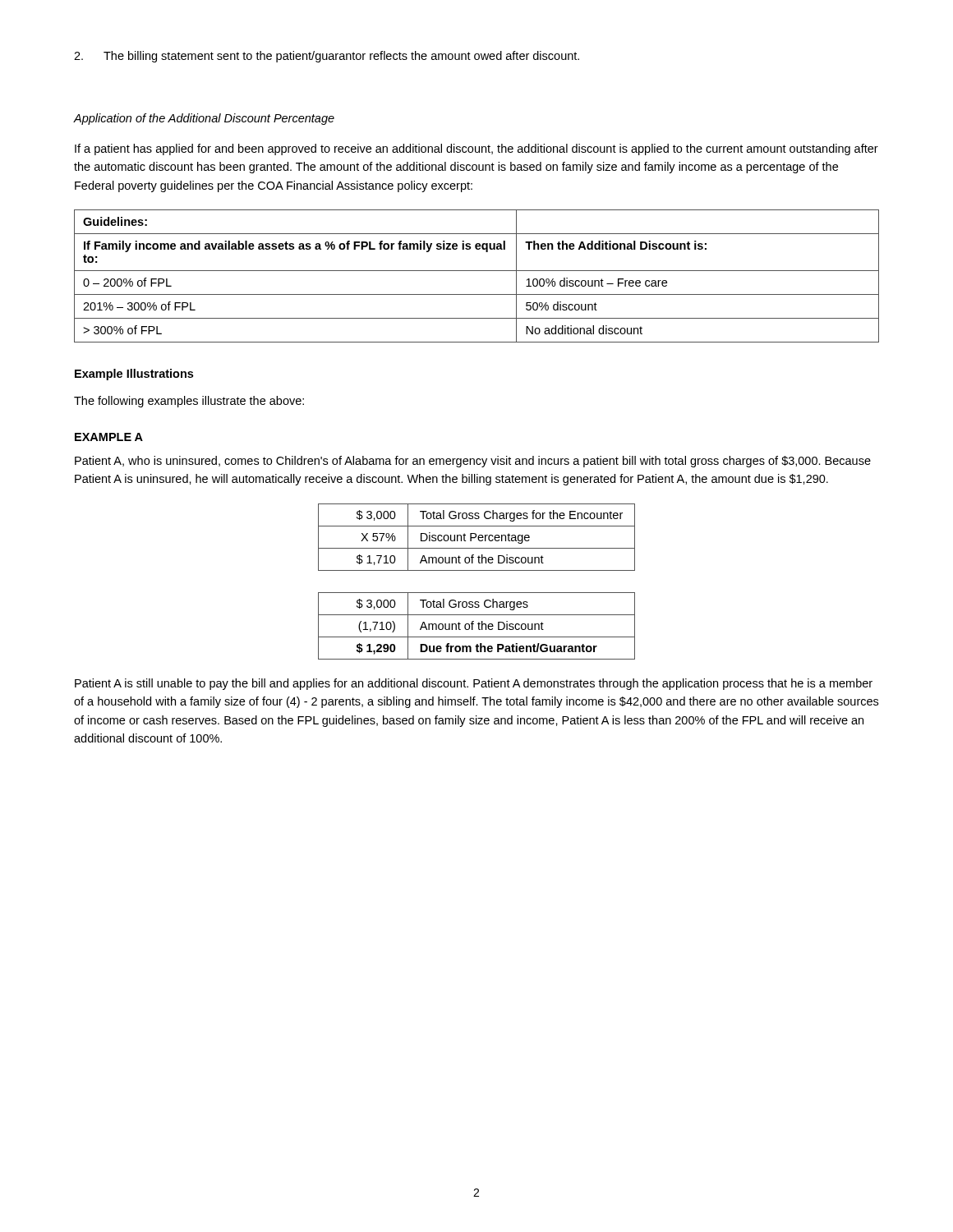
Task: Locate the table with the text "X 57%"
Action: (x=476, y=581)
